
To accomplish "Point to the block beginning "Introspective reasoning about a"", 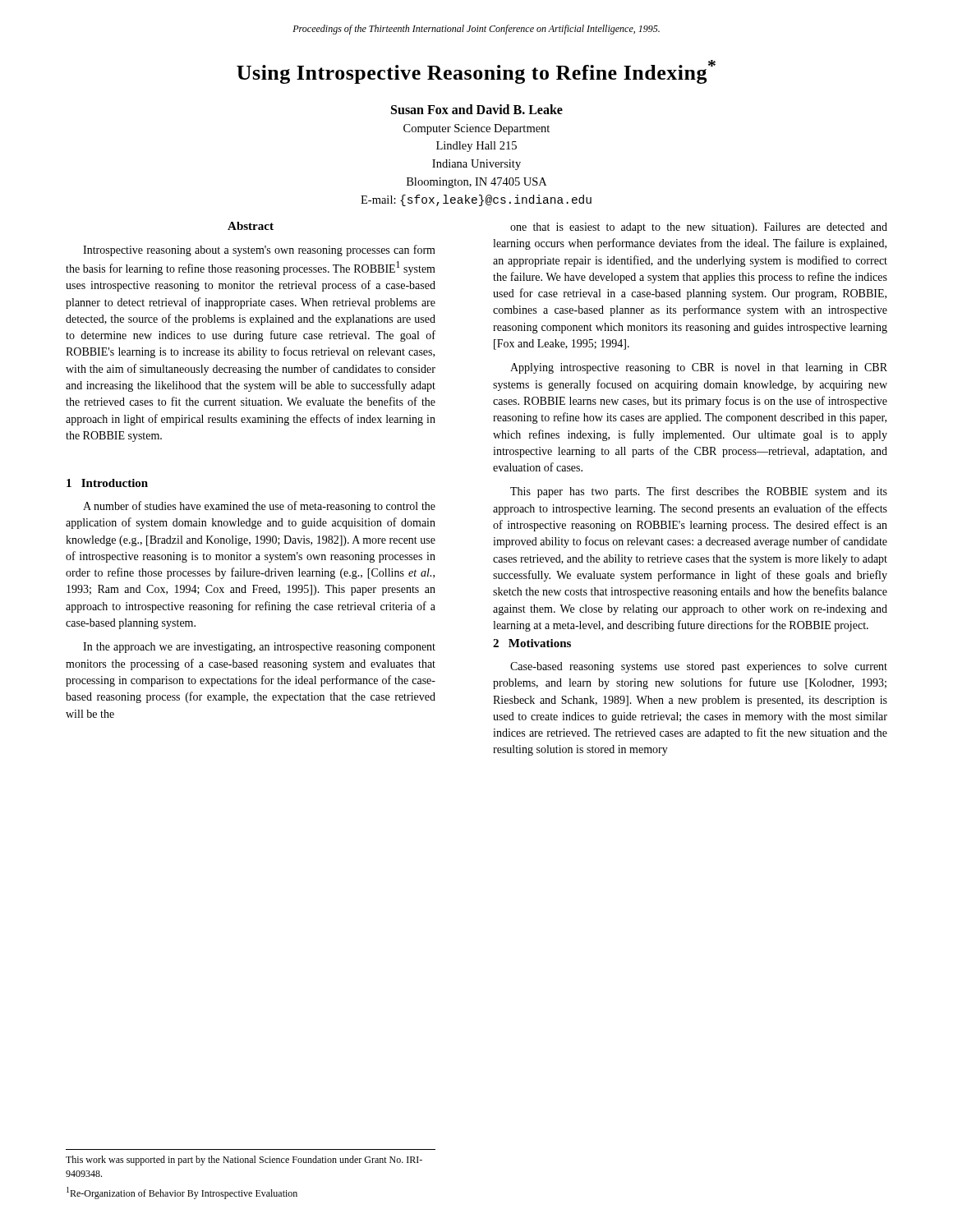I will point(251,343).
